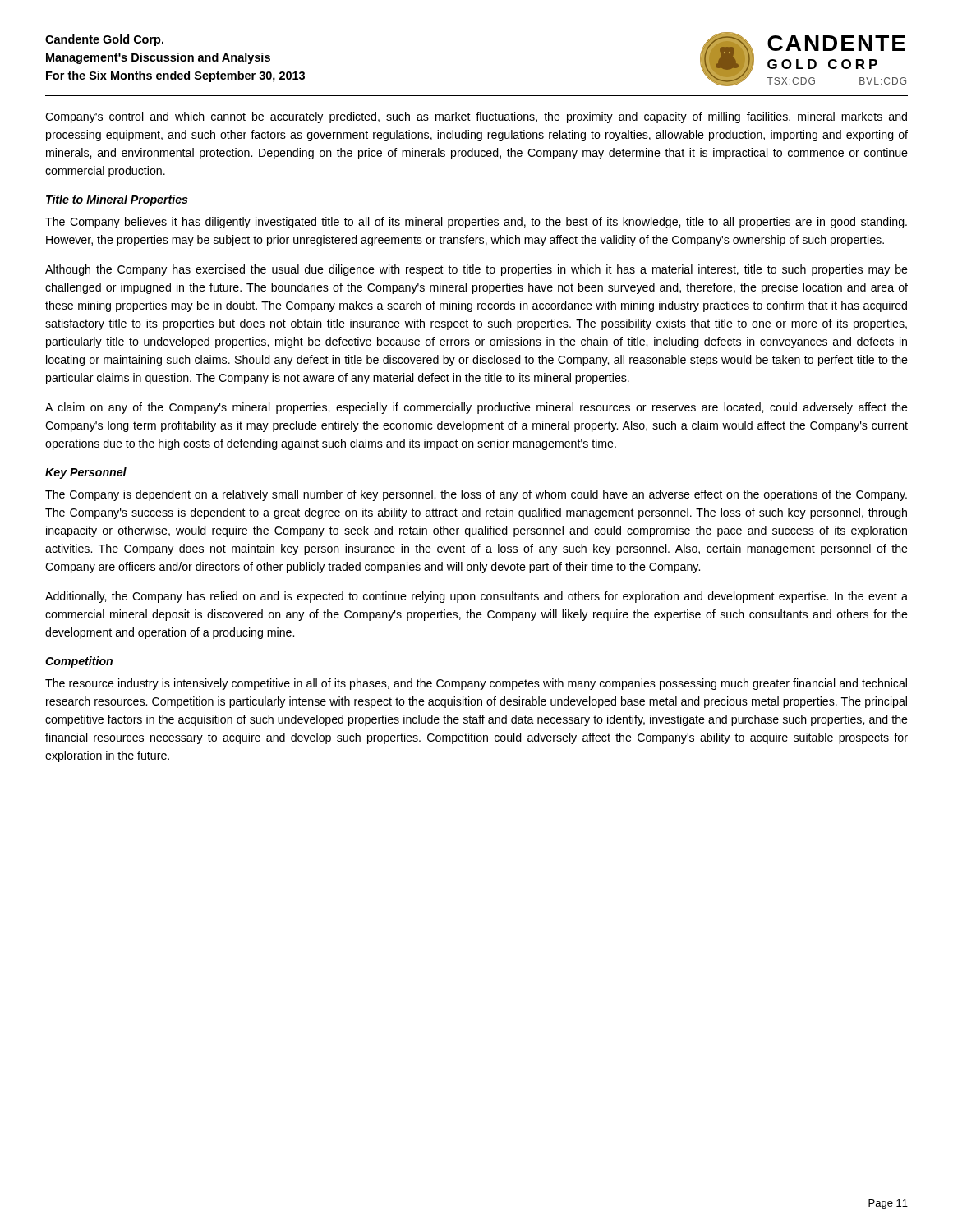Viewport: 953px width, 1232px height.
Task: Click the passage that begins "The Company is dependent"
Action: pos(476,531)
